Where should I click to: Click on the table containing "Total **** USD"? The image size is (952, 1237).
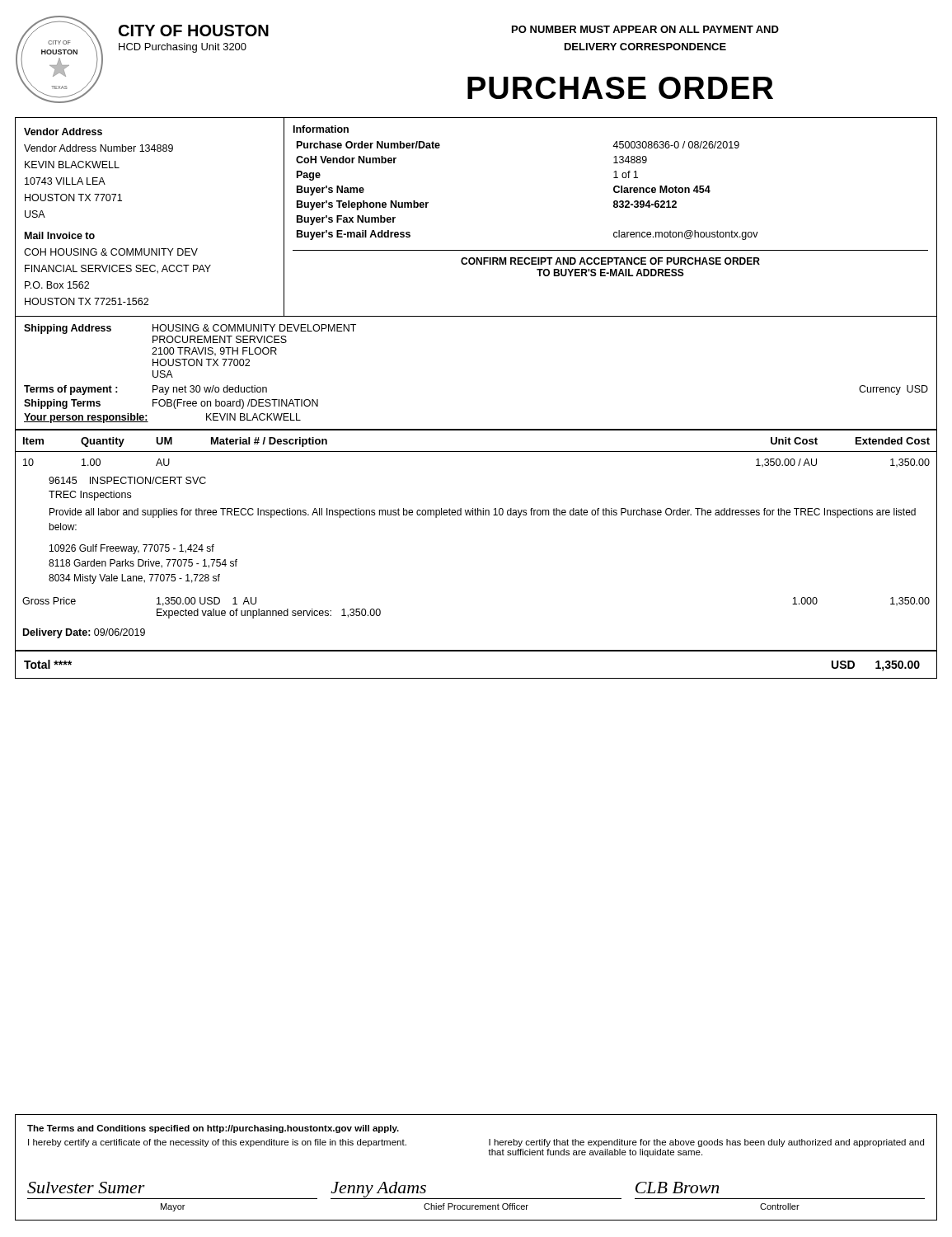click(x=476, y=664)
